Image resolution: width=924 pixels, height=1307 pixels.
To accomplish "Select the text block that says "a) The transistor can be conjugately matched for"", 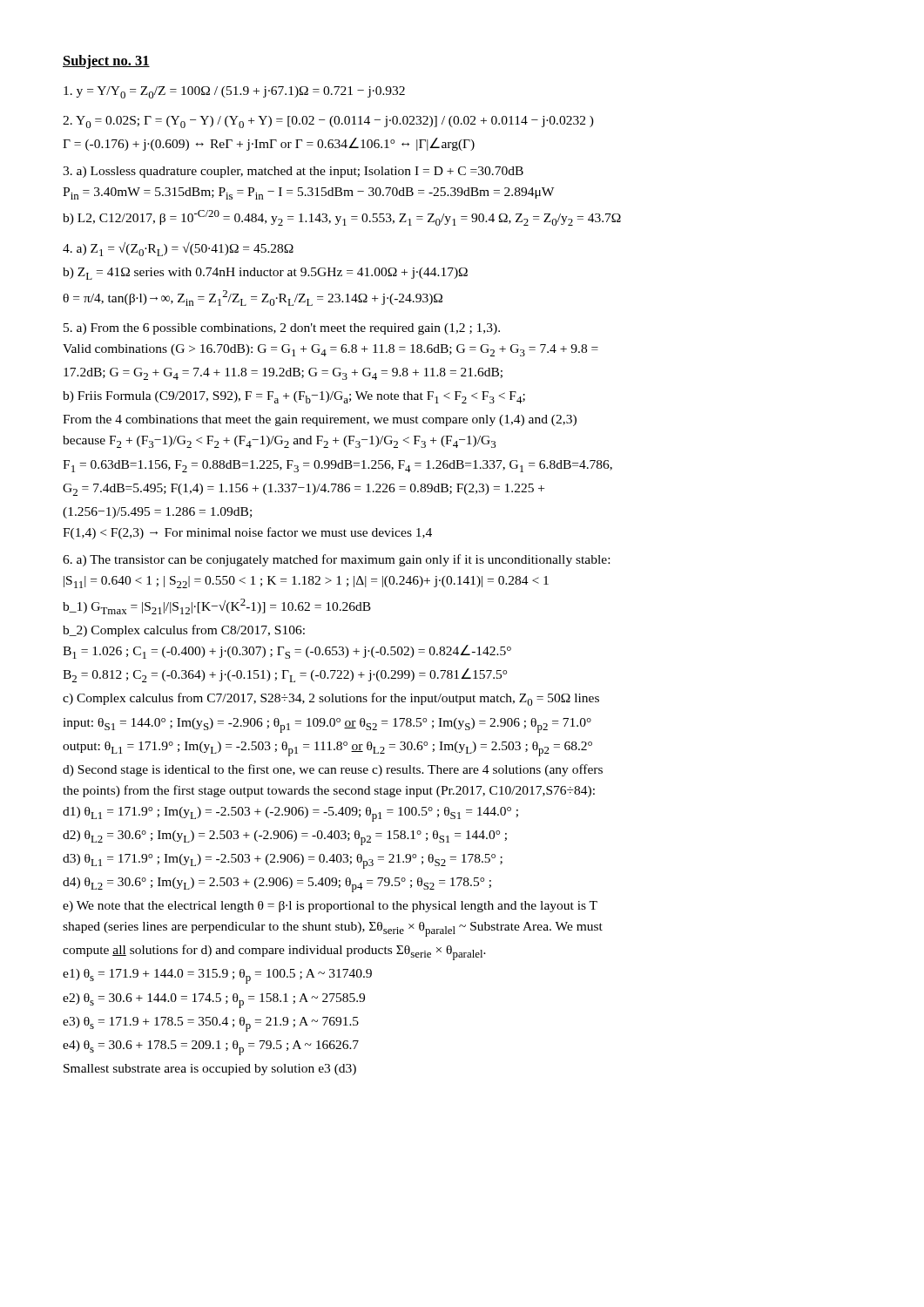I will [337, 813].
